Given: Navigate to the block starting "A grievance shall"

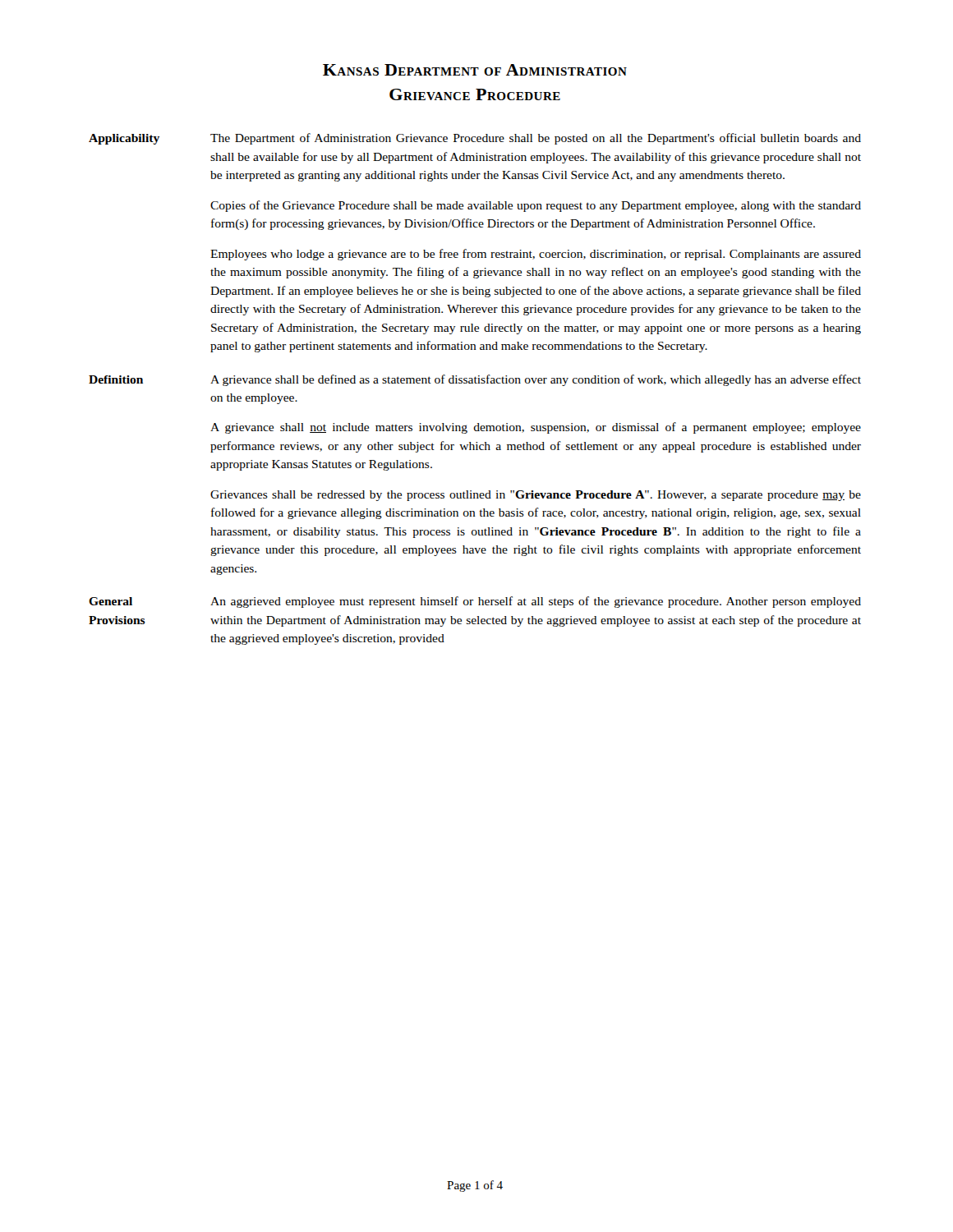Looking at the screenshot, I should click(536, 380).
